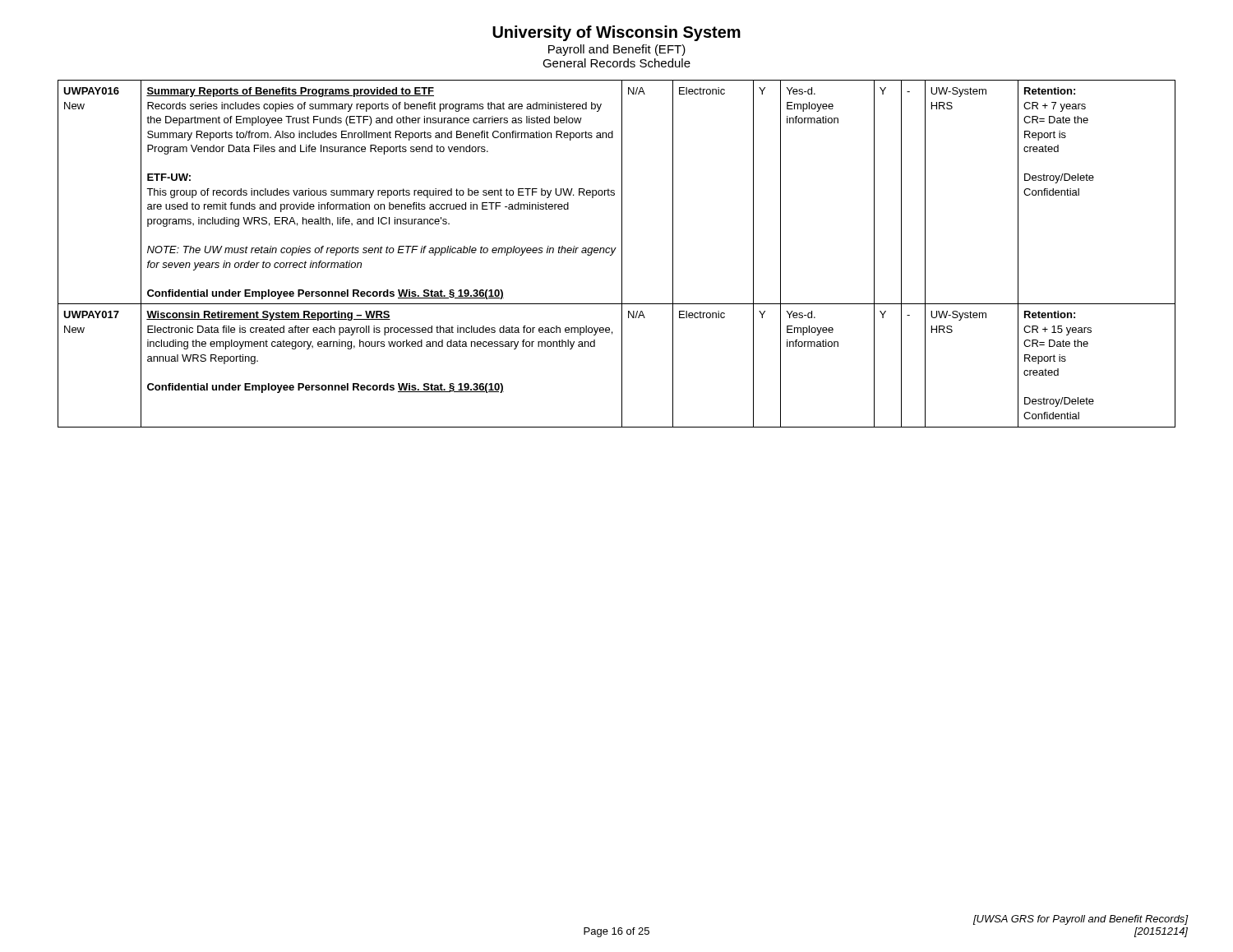Click on the section header with the text "Payroll and Benefit (EFT) General Records"
The width and height of the screenshot is (1233, 952).
(x=616, y=56)
